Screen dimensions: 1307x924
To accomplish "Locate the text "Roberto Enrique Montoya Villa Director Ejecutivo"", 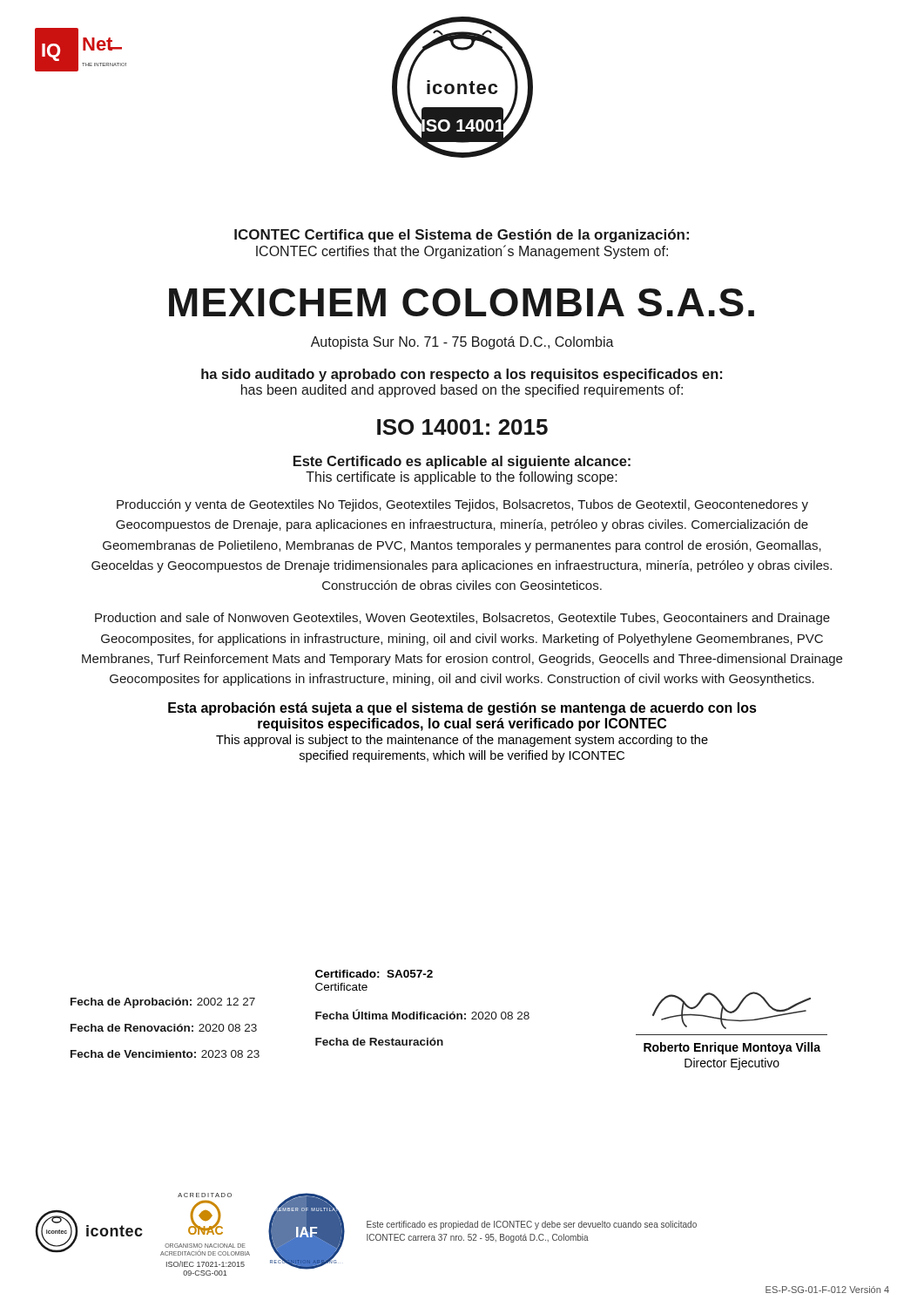I will (x=732, y=1055).
